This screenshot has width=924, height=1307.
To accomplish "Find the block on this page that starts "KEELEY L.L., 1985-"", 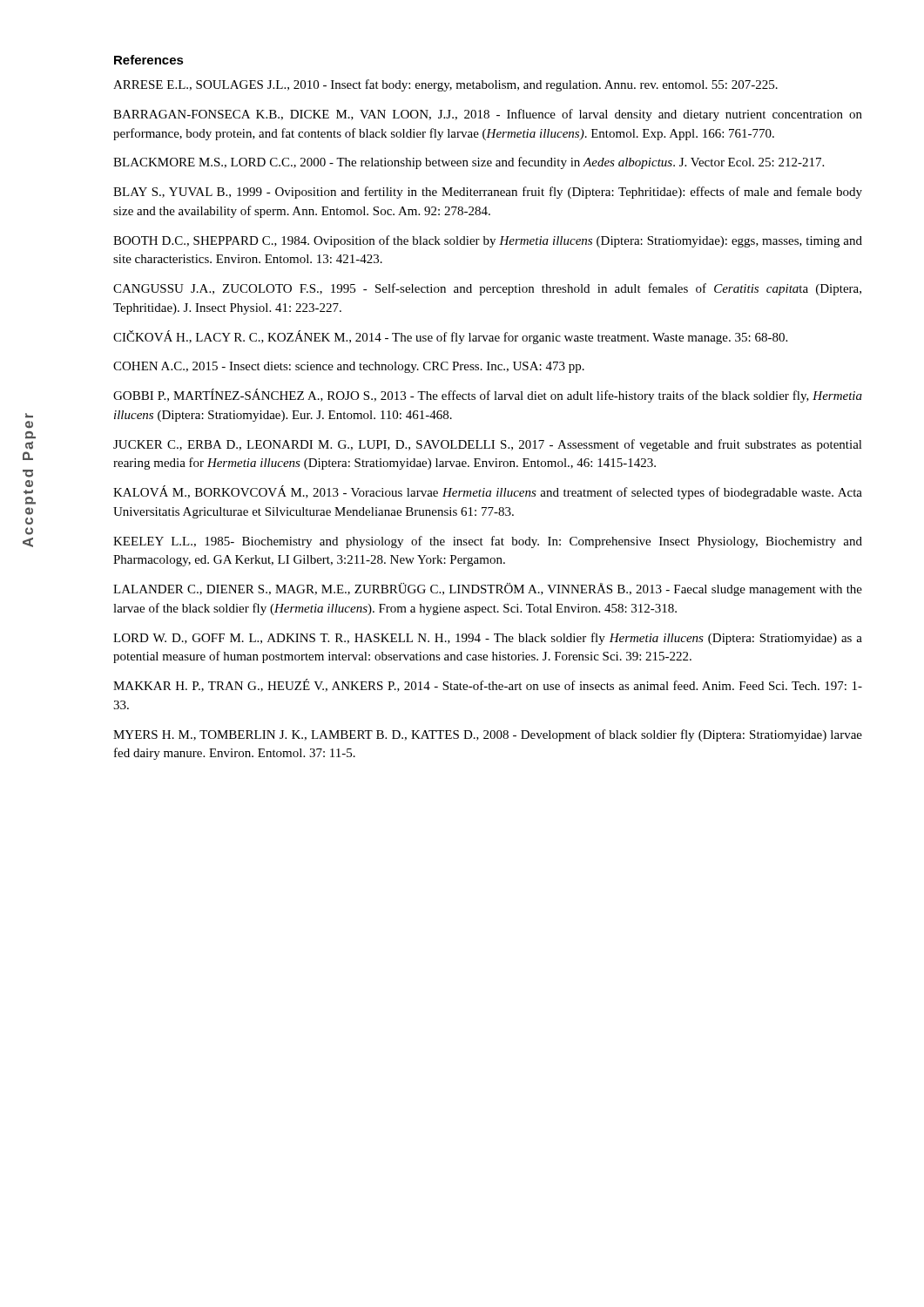I will click(488, 550).
